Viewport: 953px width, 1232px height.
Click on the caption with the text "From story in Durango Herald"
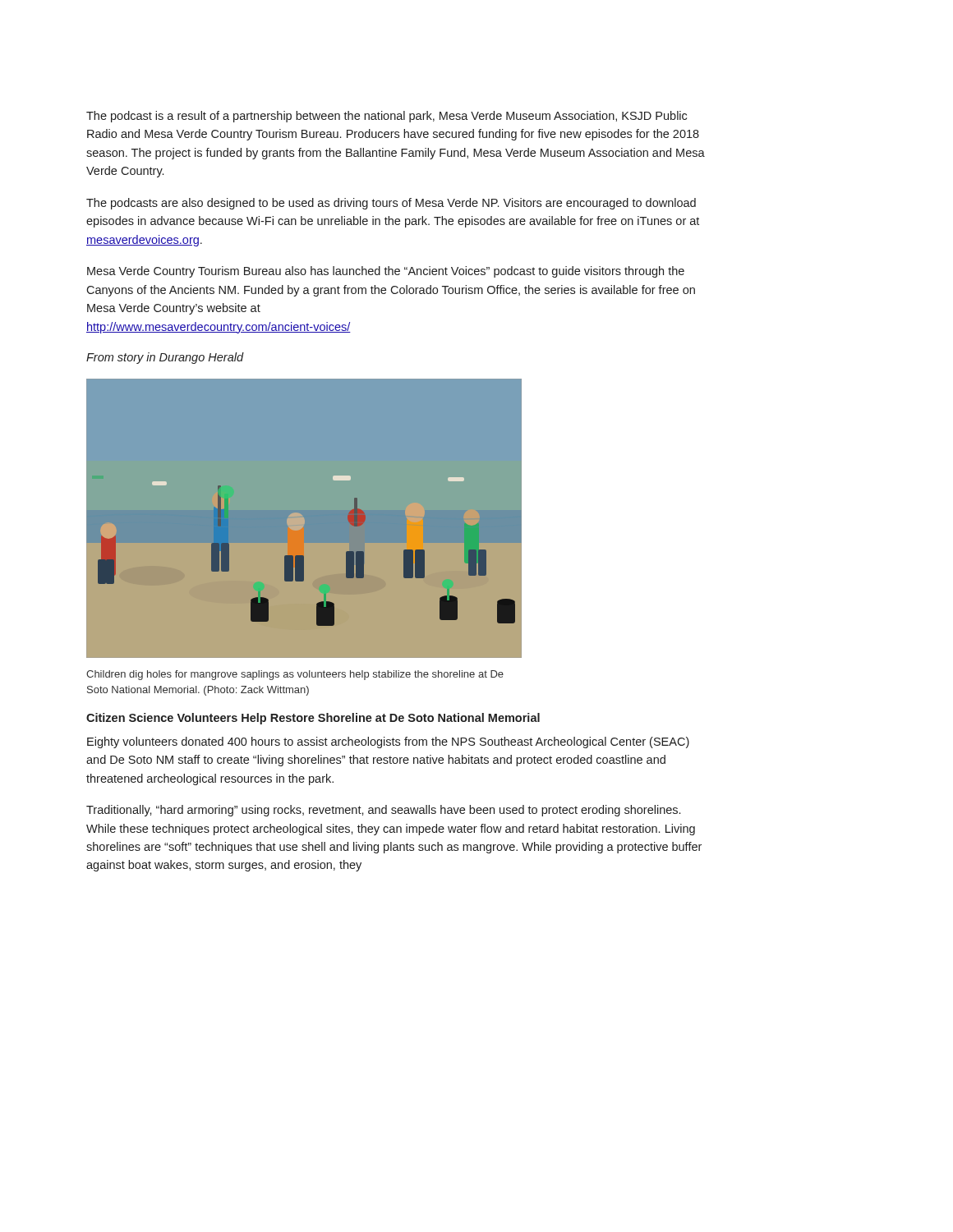[x=165, y=357]
